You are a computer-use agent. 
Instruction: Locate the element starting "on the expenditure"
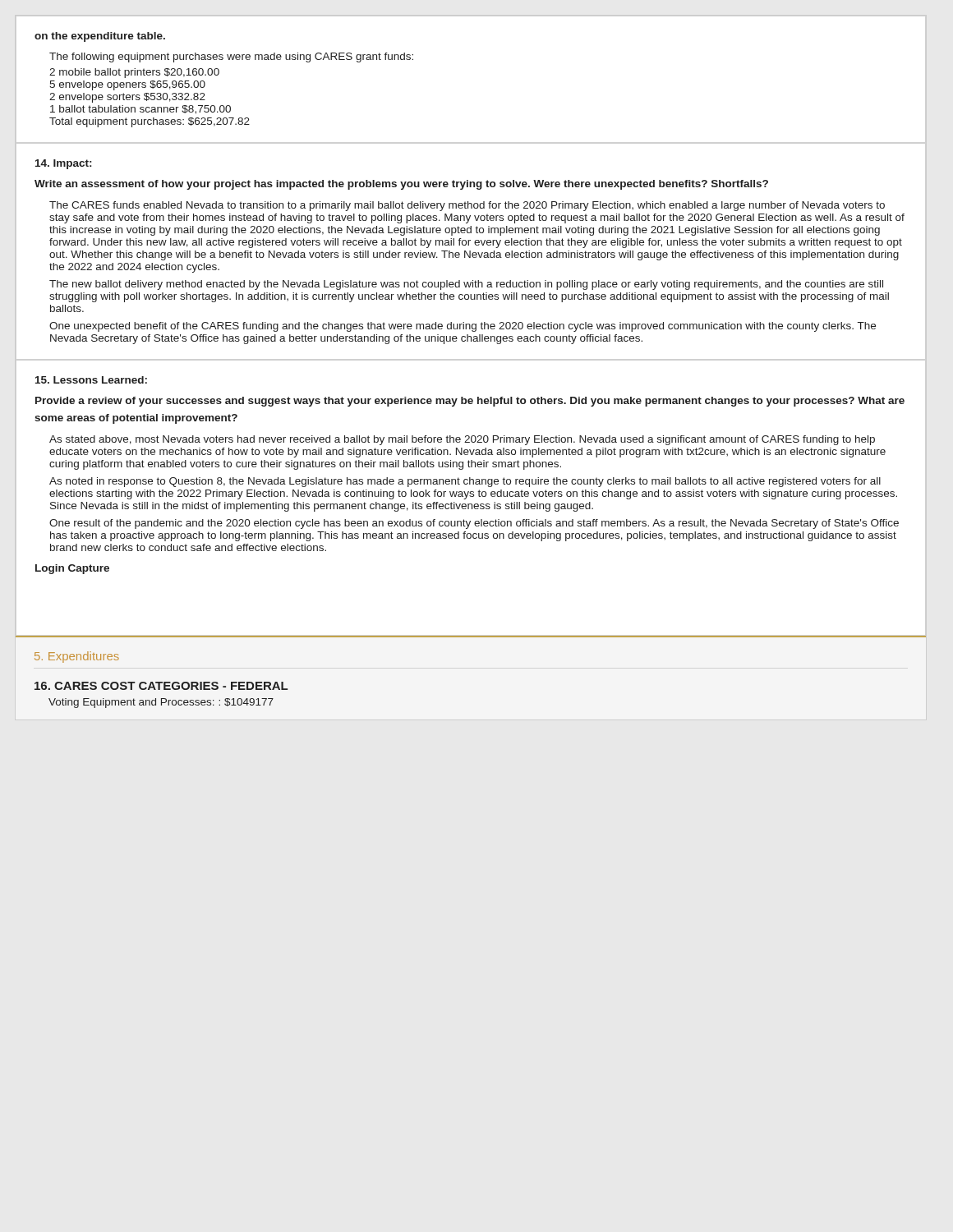(x=100, y=36)
